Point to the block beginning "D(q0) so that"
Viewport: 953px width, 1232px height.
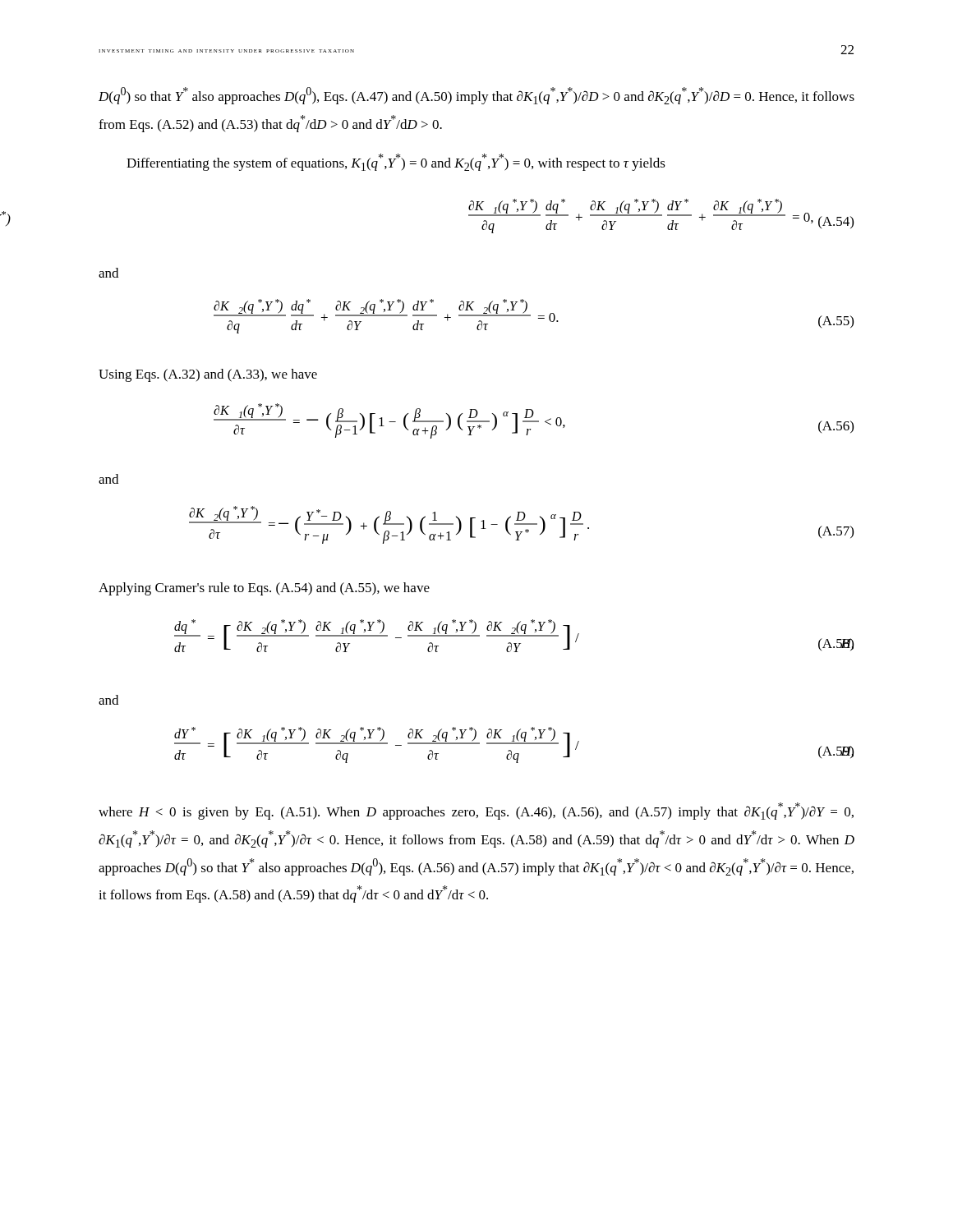476,108
